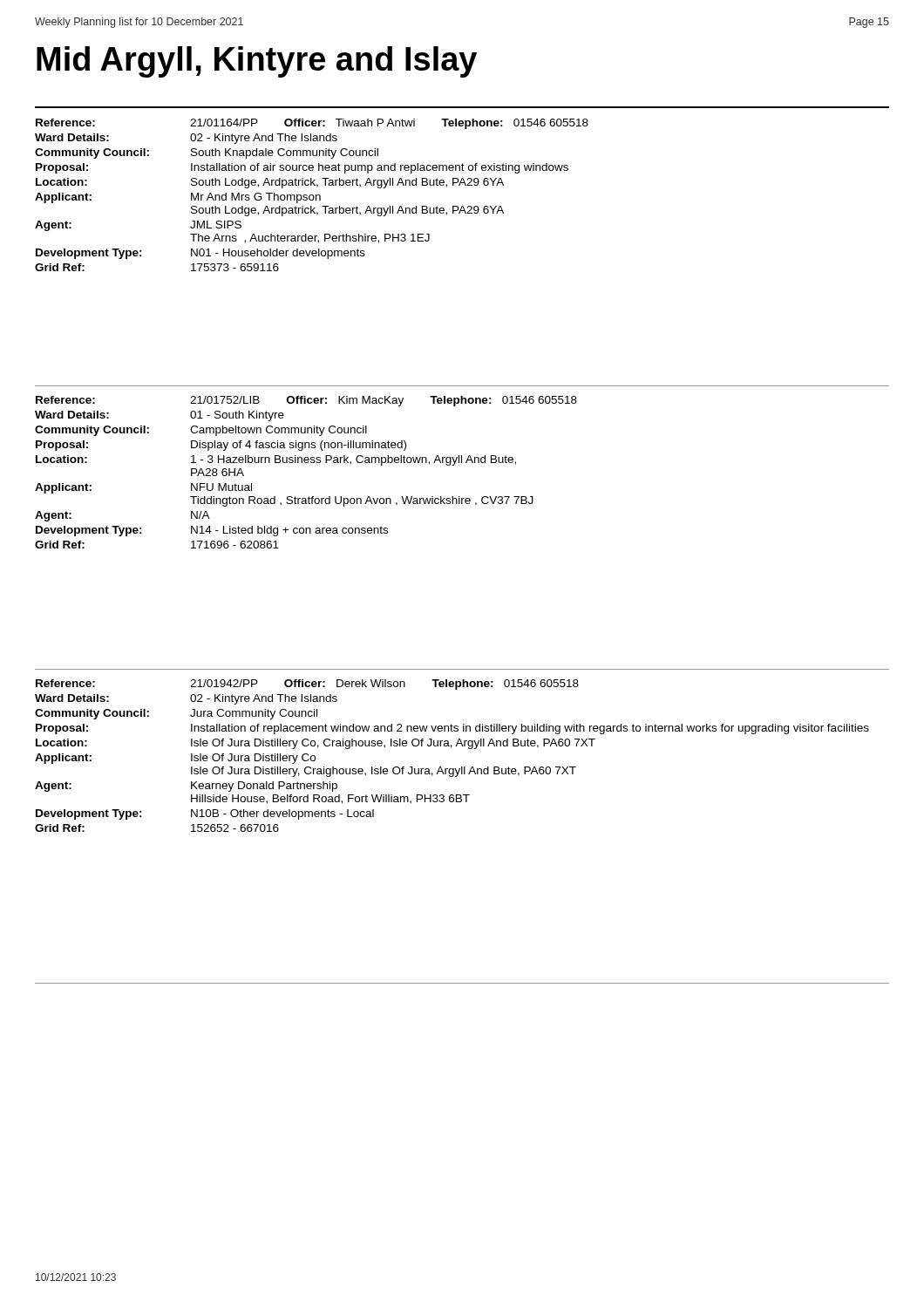Image resolution: width=924 pixels, height=1308 pixels.
Task: Locate the table with the text "Campbeltown Community Council"
Action: (x=462, y=472)
